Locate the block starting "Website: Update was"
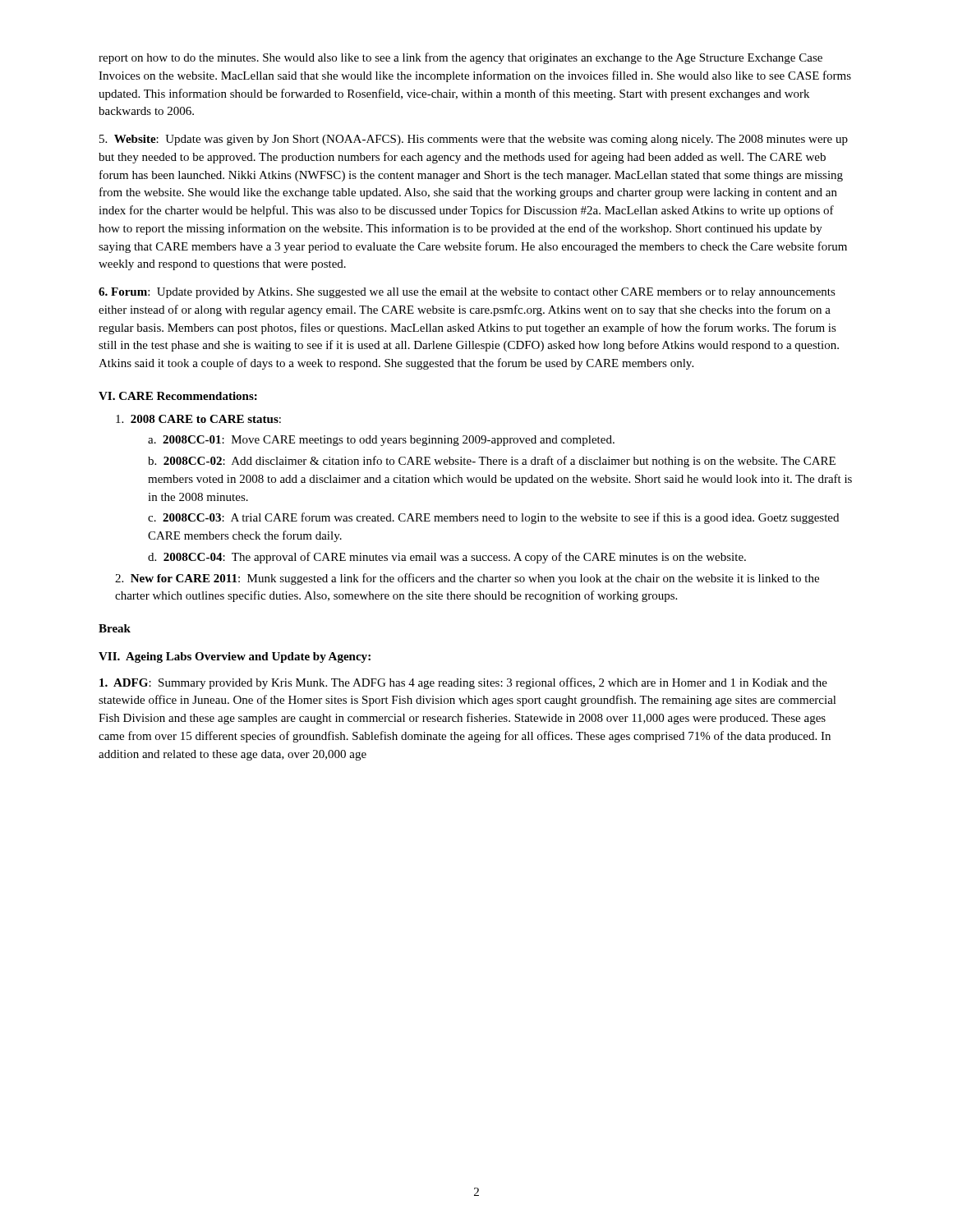The image size is (953, 1232). (x=473, y=201)
